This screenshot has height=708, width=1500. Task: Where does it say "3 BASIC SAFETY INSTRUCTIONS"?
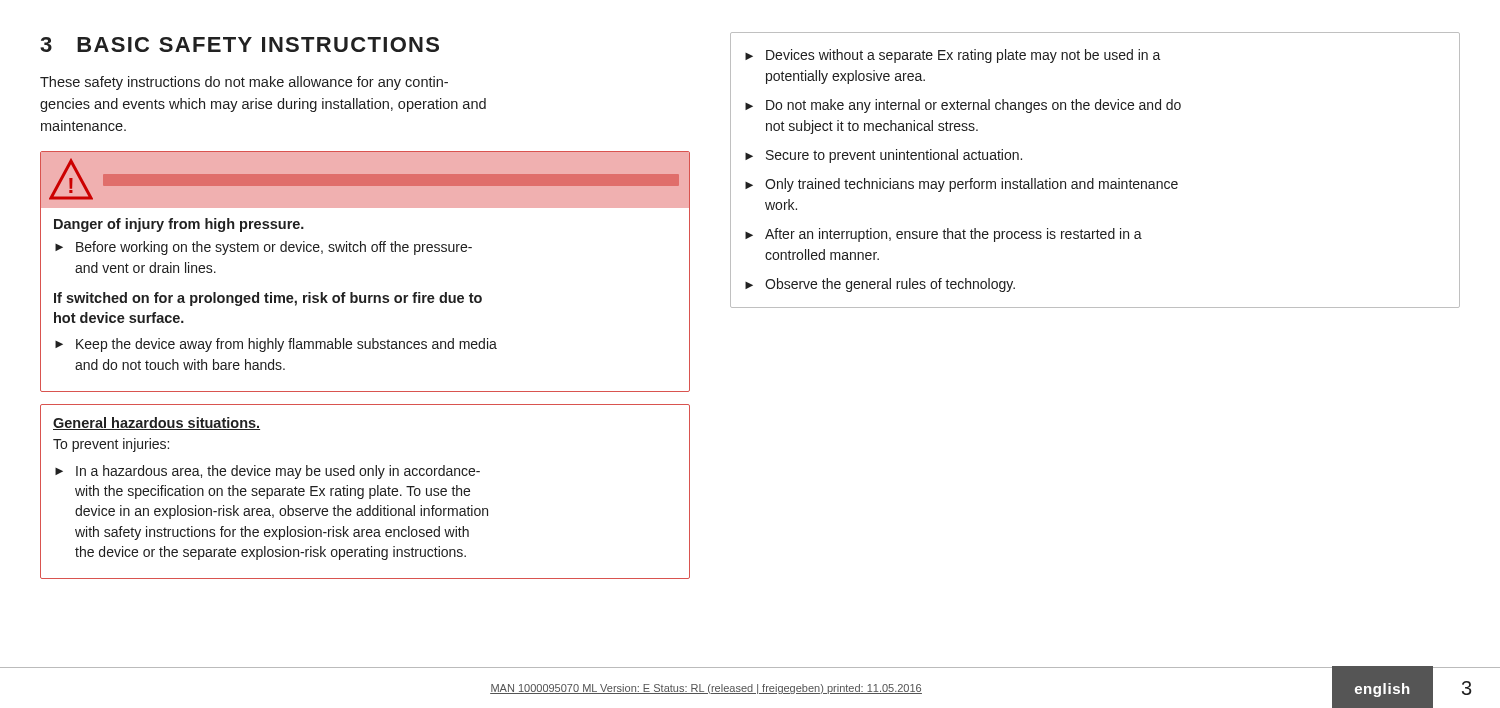[241, 45]
